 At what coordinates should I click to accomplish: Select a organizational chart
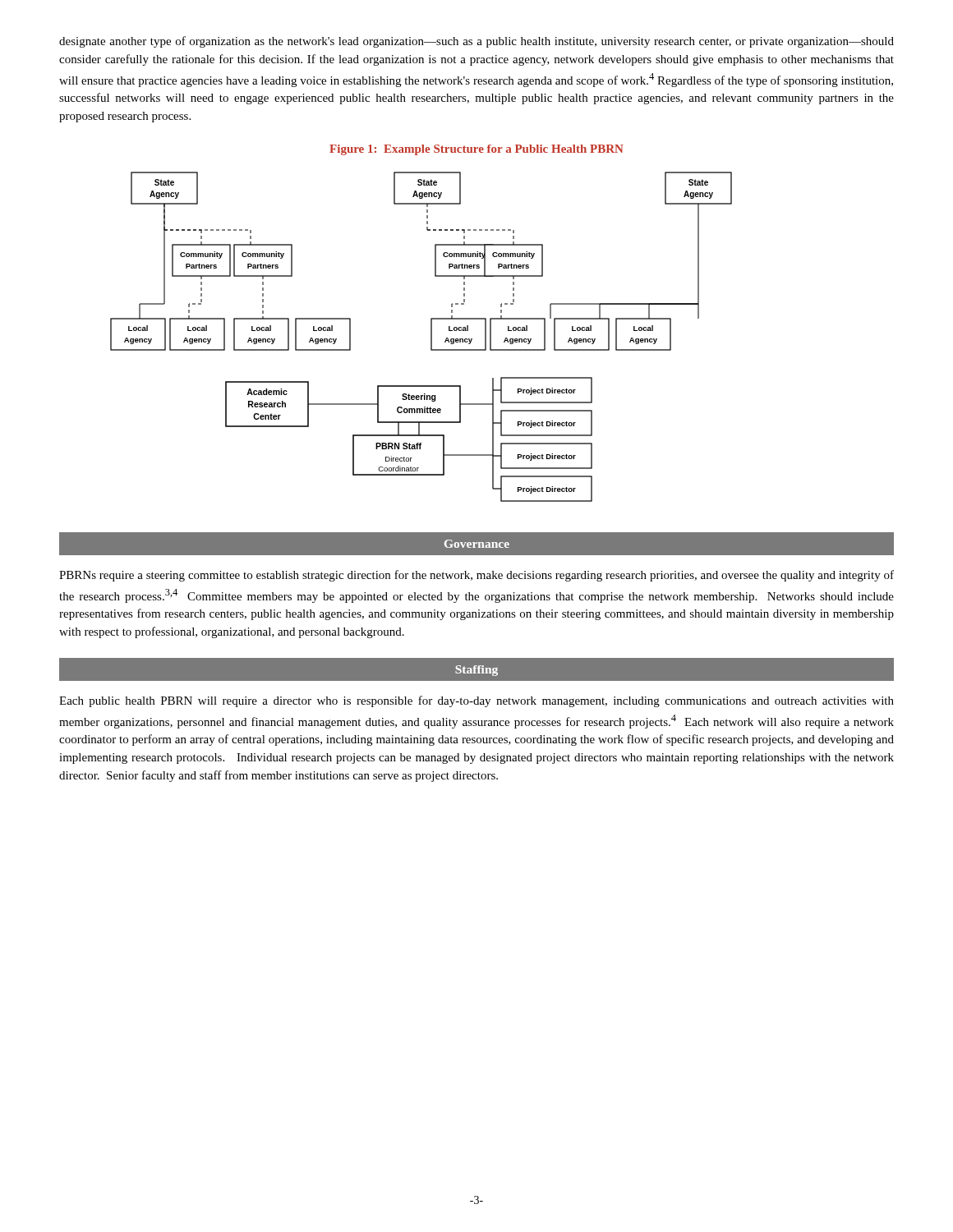tap(476, 338)
